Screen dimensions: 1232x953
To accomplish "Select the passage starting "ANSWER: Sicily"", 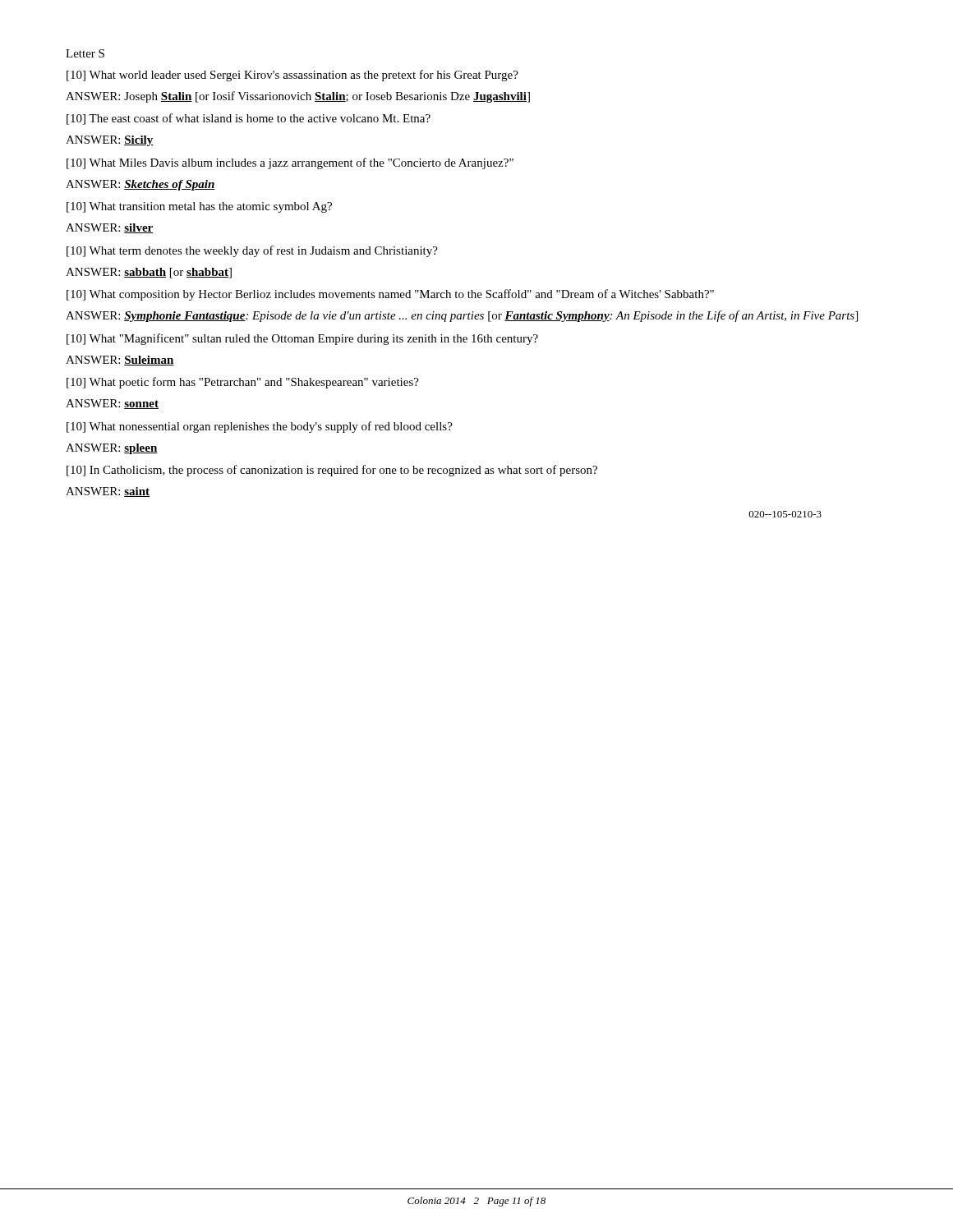I will (x=109, y=140).
